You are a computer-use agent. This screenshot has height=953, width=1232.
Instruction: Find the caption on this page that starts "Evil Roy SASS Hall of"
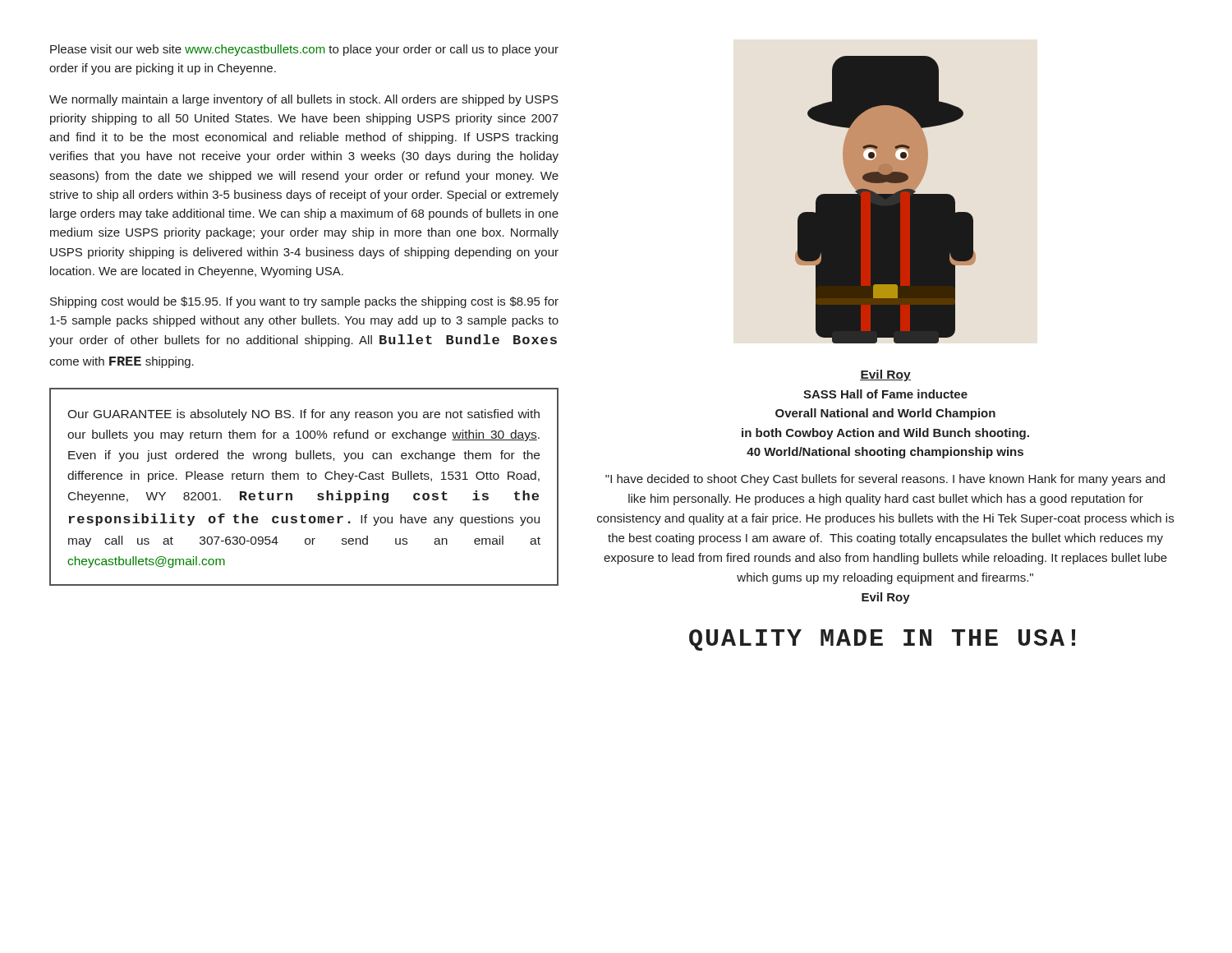pyautogui.click(x=885, y=413)
